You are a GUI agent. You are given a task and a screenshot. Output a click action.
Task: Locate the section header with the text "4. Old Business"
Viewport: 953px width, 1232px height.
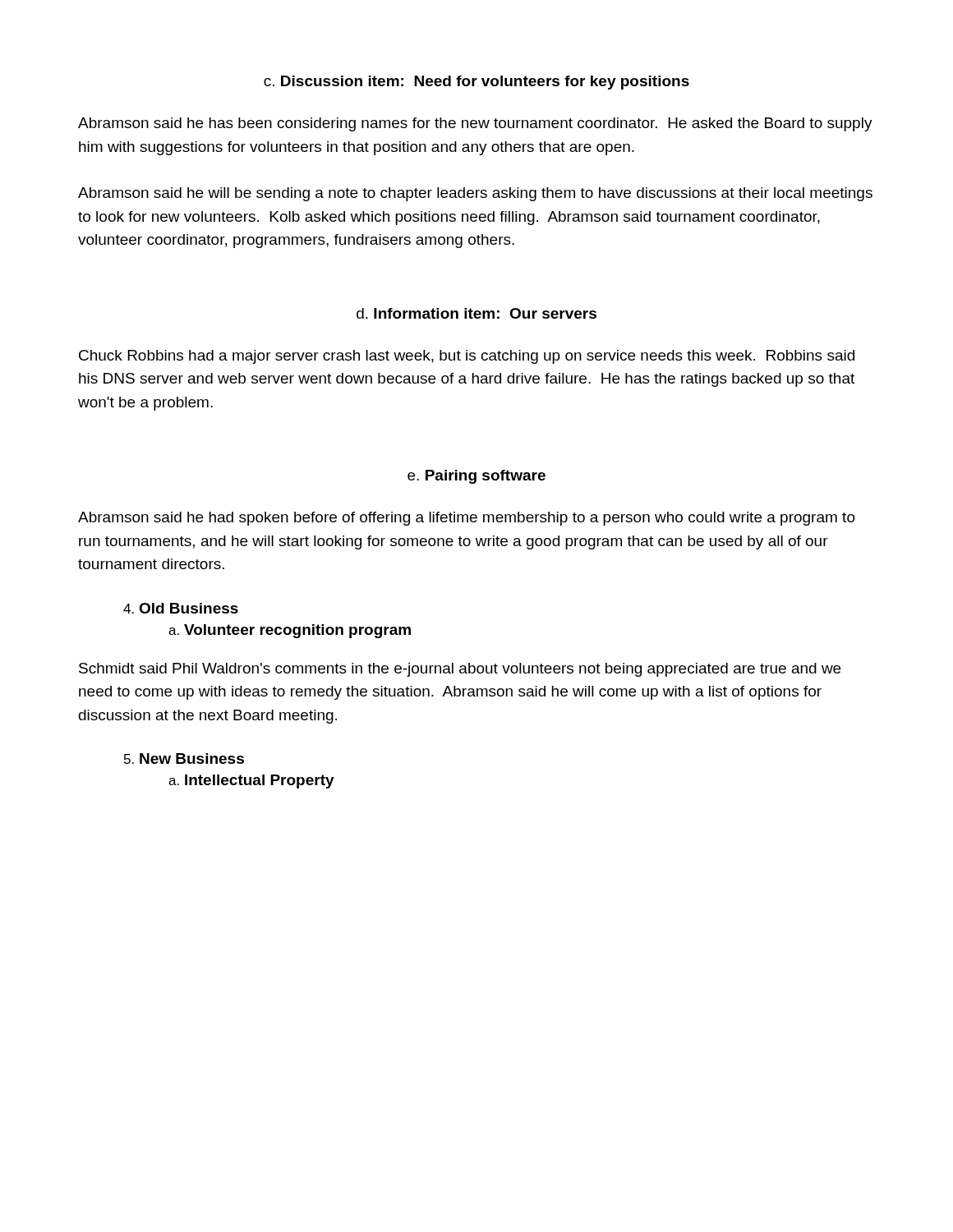(181, 608)
